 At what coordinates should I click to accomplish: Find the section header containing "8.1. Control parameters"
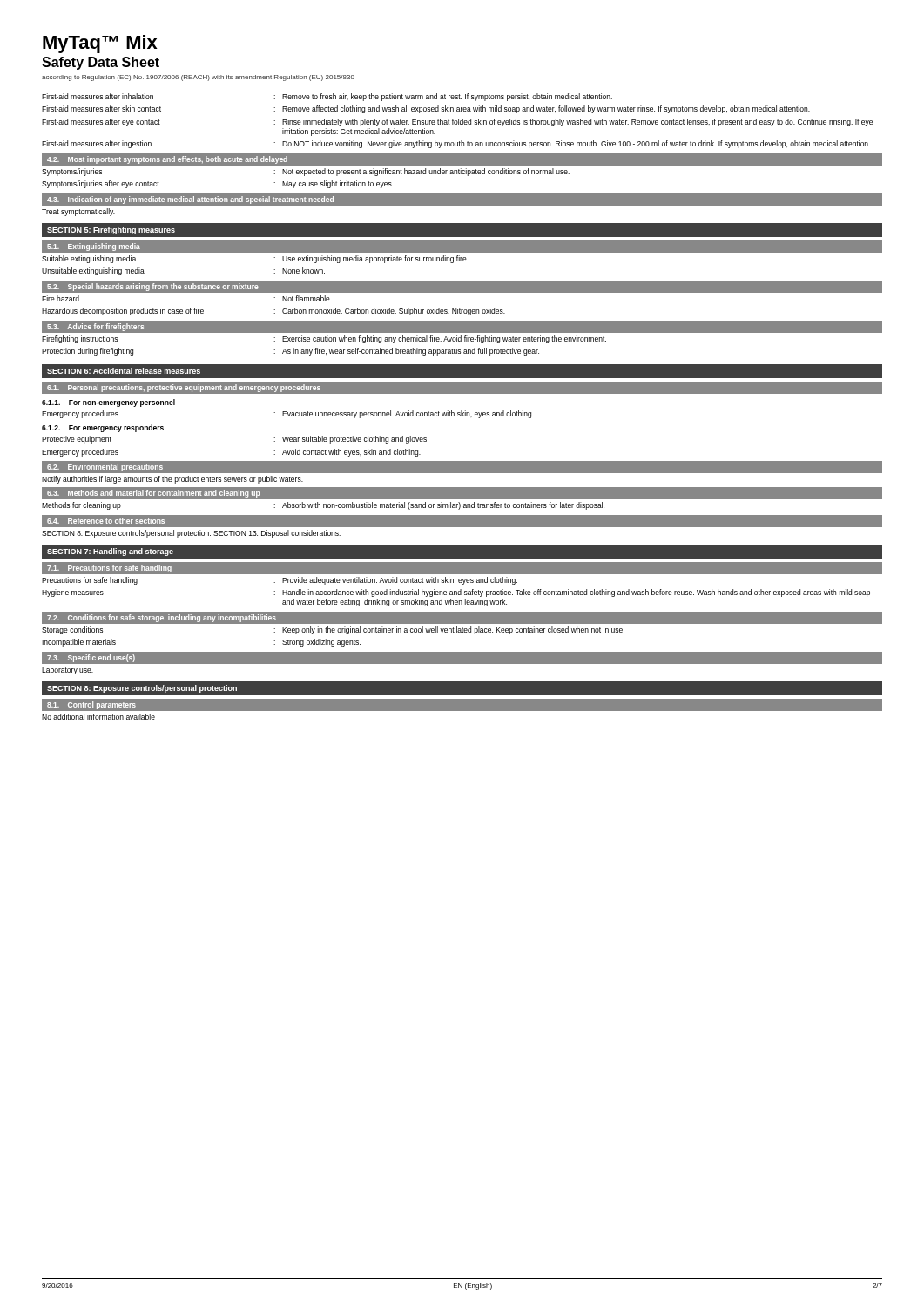[91, 705]
